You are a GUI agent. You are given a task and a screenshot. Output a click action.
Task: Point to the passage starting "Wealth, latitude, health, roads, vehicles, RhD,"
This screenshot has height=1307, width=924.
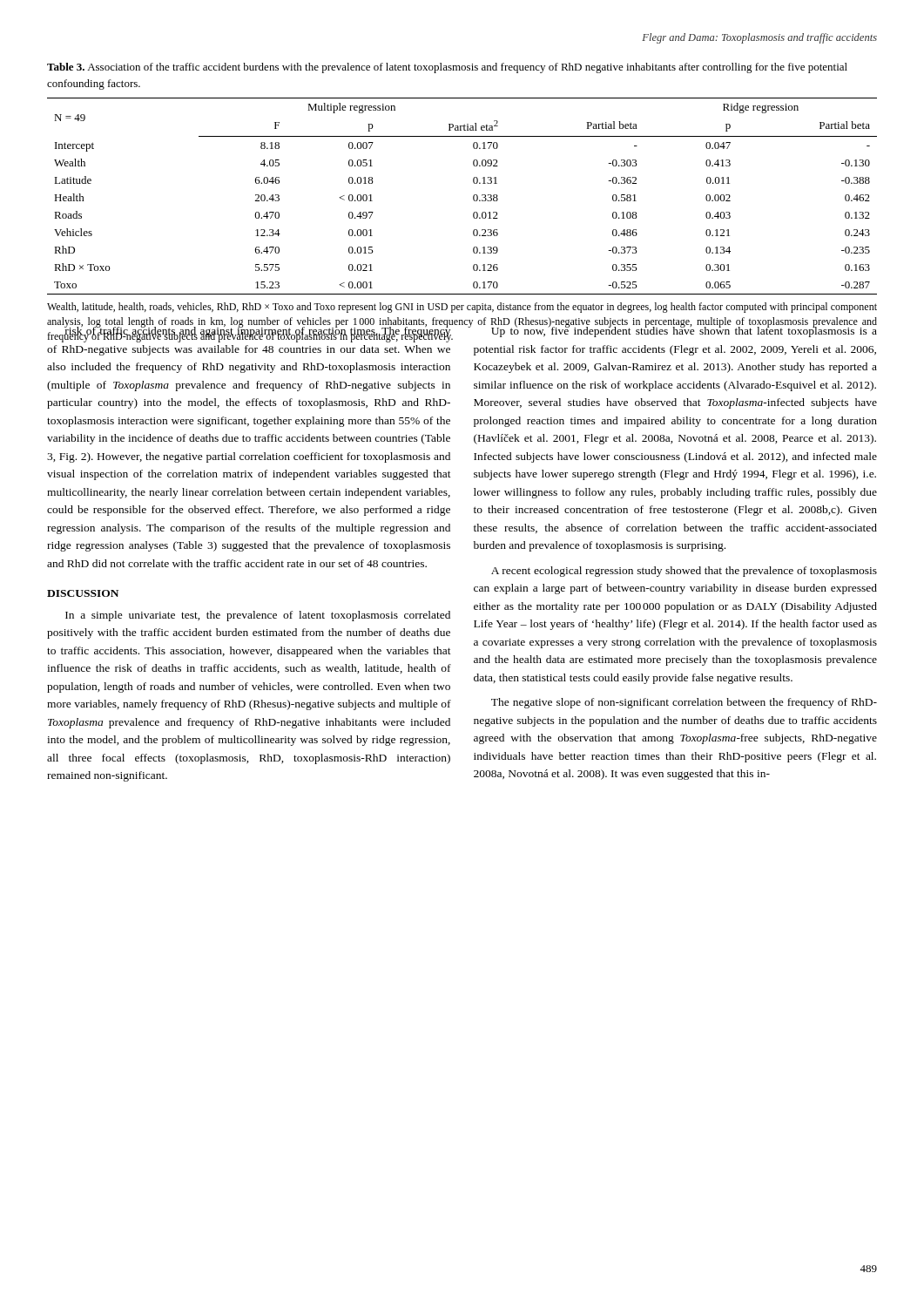[462, 321]
